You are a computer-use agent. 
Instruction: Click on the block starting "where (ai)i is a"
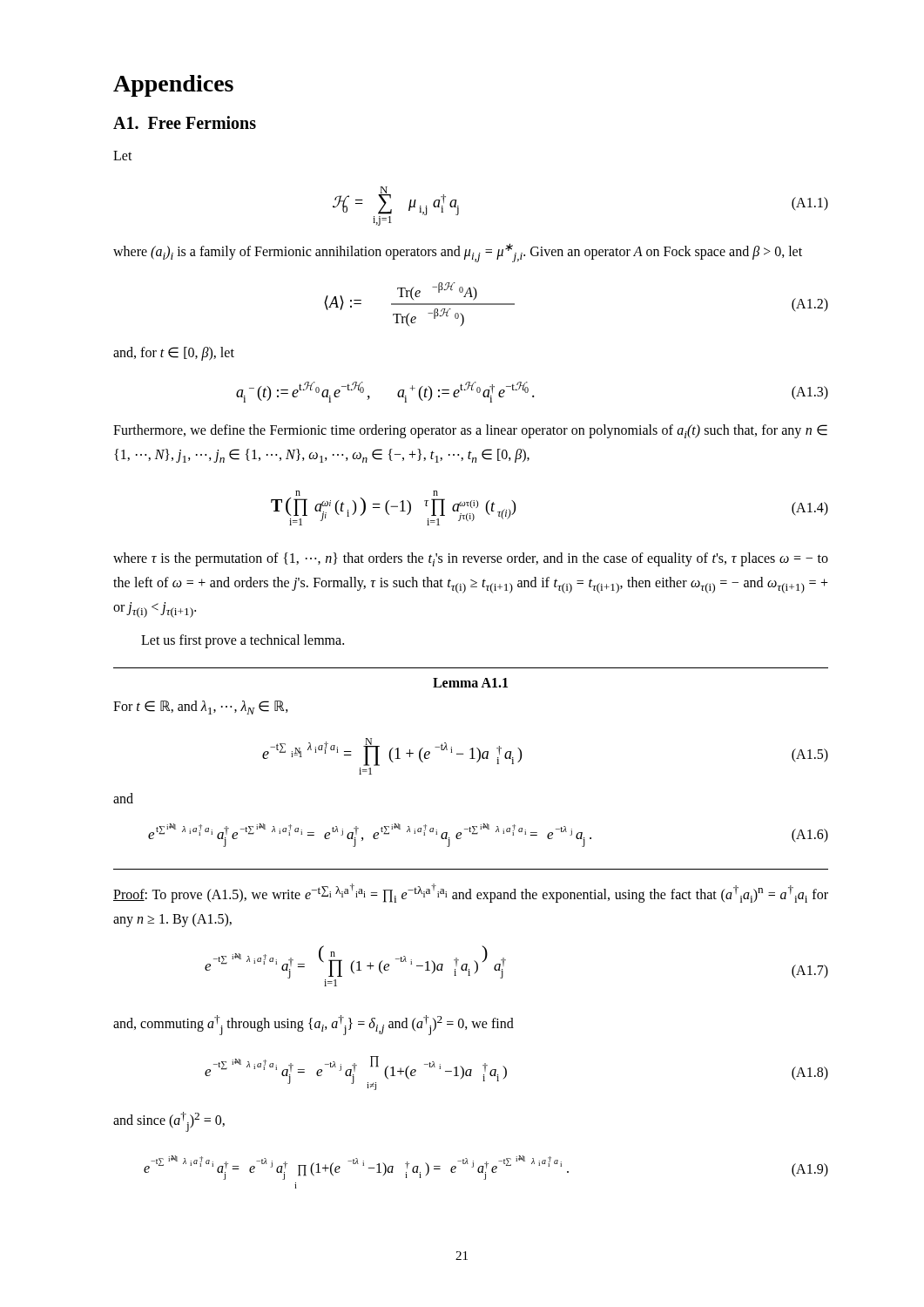(x=471, y=252)
